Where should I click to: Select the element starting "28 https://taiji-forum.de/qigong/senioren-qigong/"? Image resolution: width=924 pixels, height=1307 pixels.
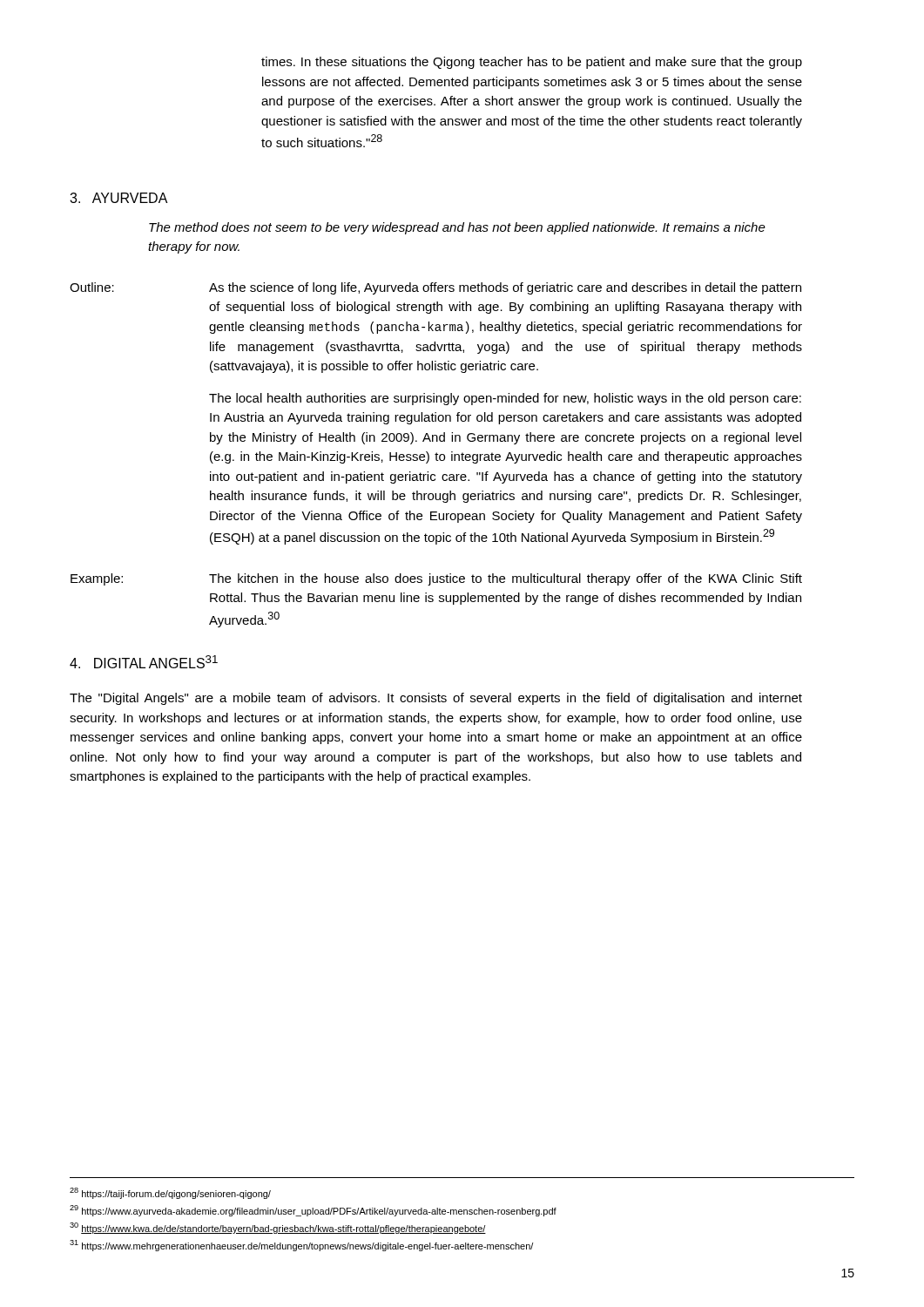coord(170,1192)
